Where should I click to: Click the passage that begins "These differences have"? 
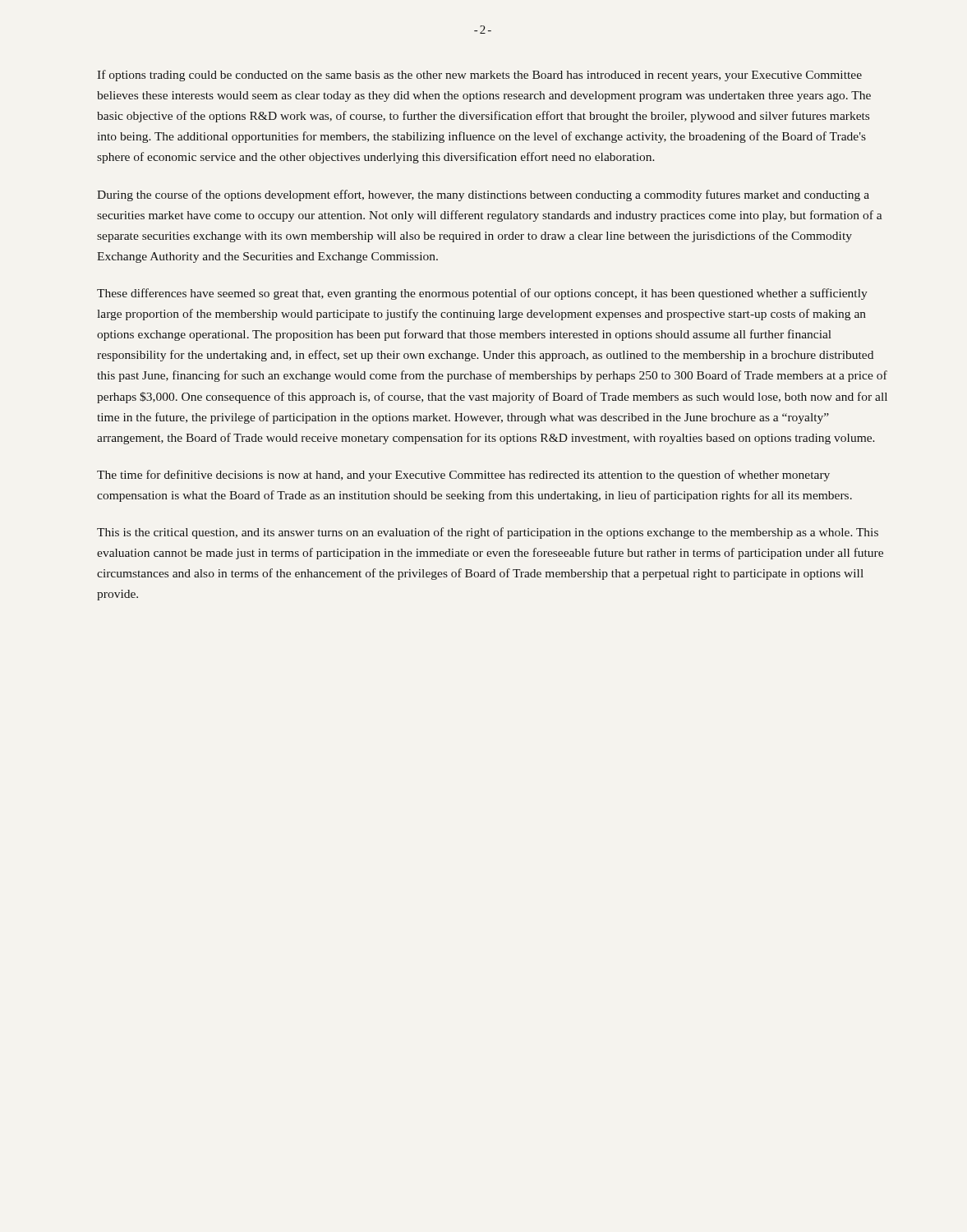pyautogui.click(x=492, y=365)
